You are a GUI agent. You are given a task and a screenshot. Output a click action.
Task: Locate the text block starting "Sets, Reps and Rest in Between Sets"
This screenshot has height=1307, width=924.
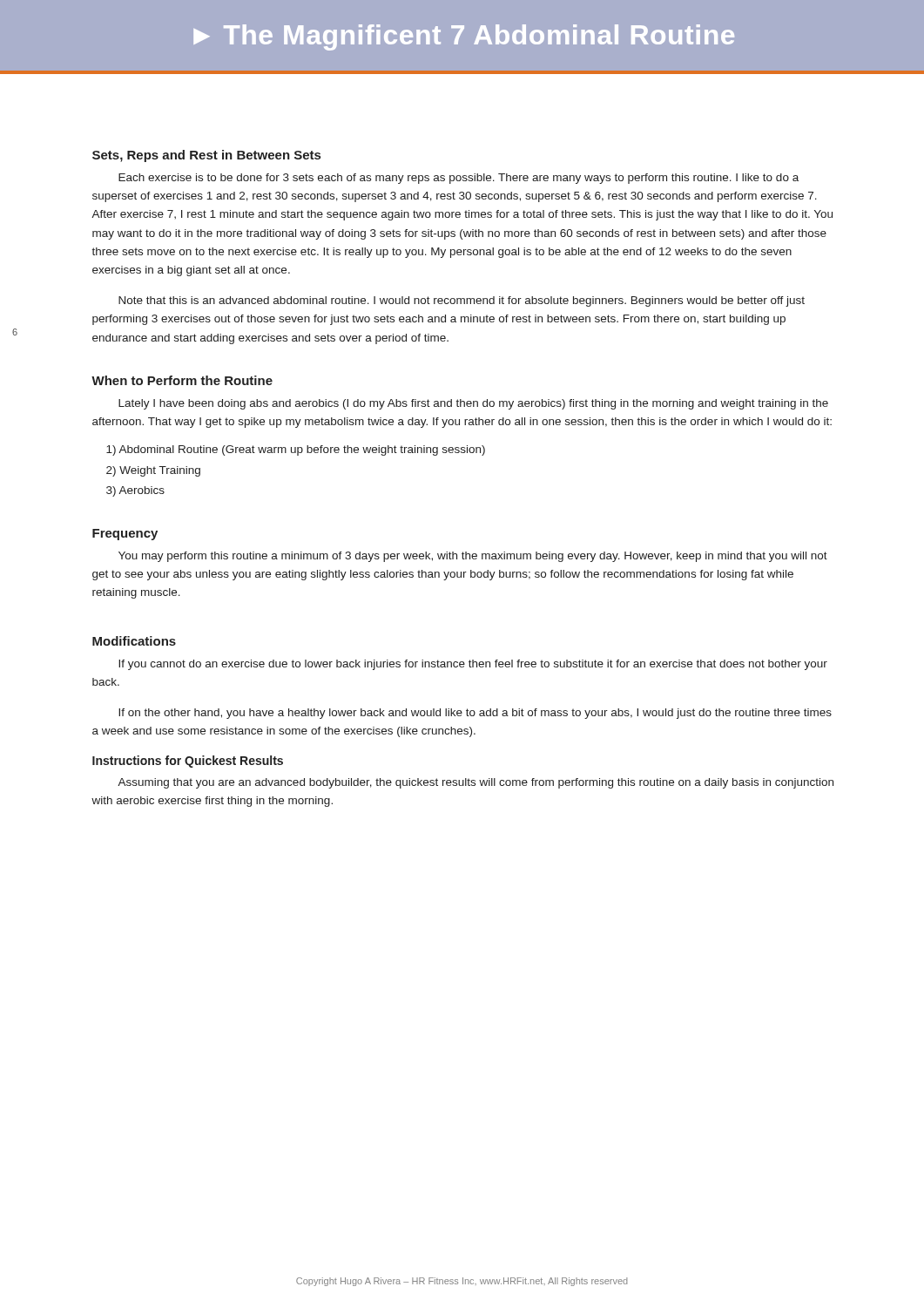click(x=207, y=155)
